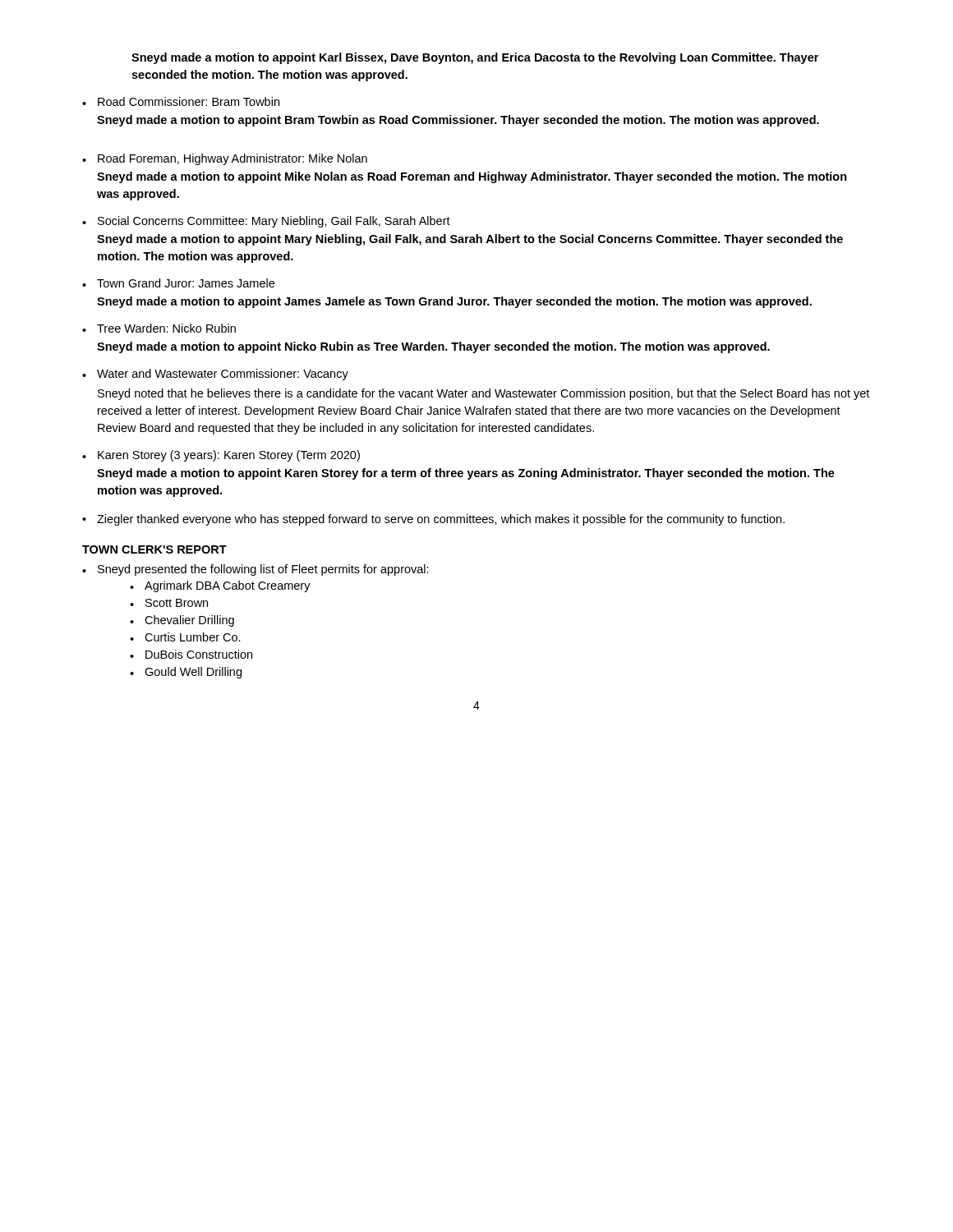Locate the list item that reads "• Gould Well Drilling"

(186, 673)
